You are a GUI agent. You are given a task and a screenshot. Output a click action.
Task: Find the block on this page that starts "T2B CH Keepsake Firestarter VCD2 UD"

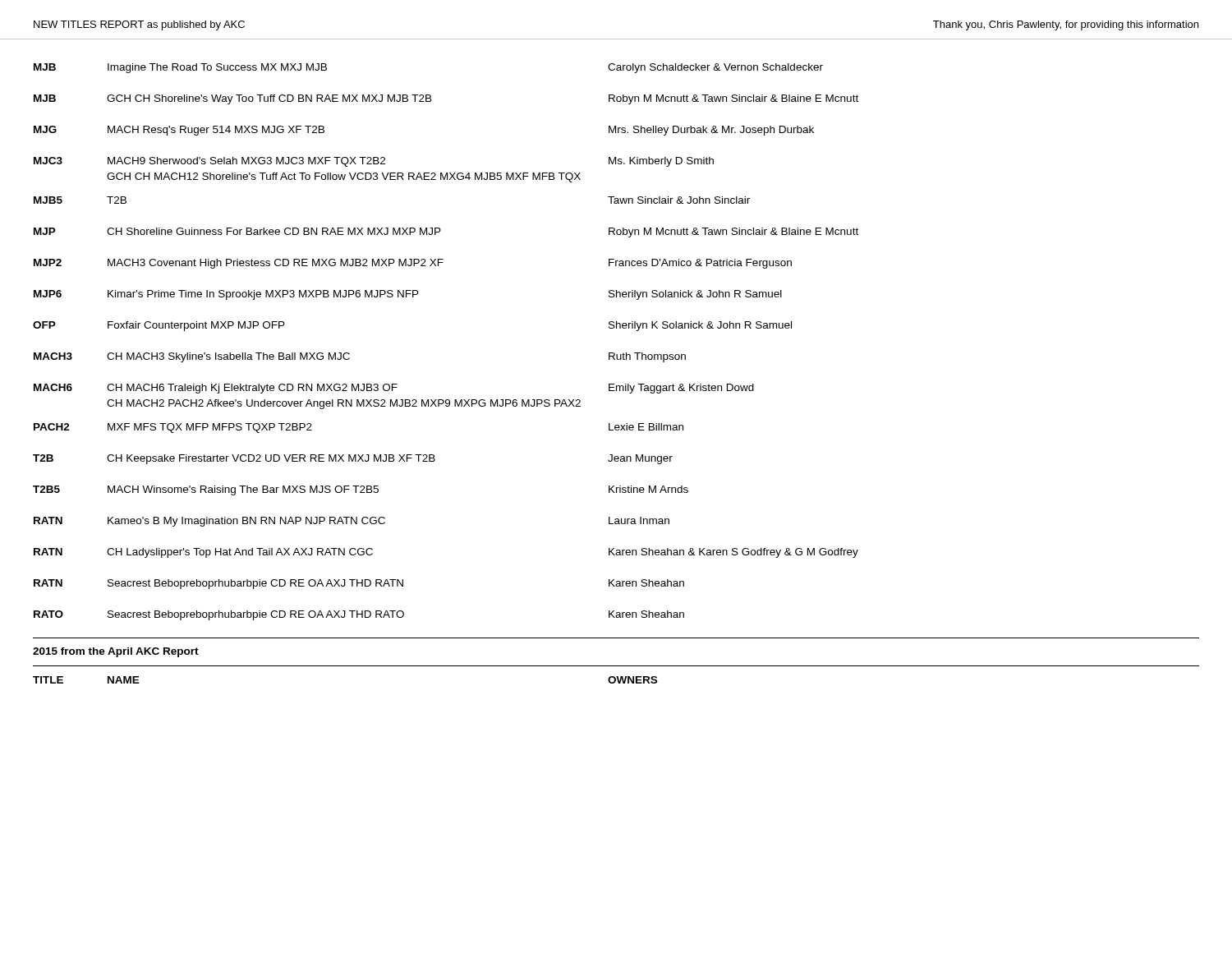tap(616, 458)
